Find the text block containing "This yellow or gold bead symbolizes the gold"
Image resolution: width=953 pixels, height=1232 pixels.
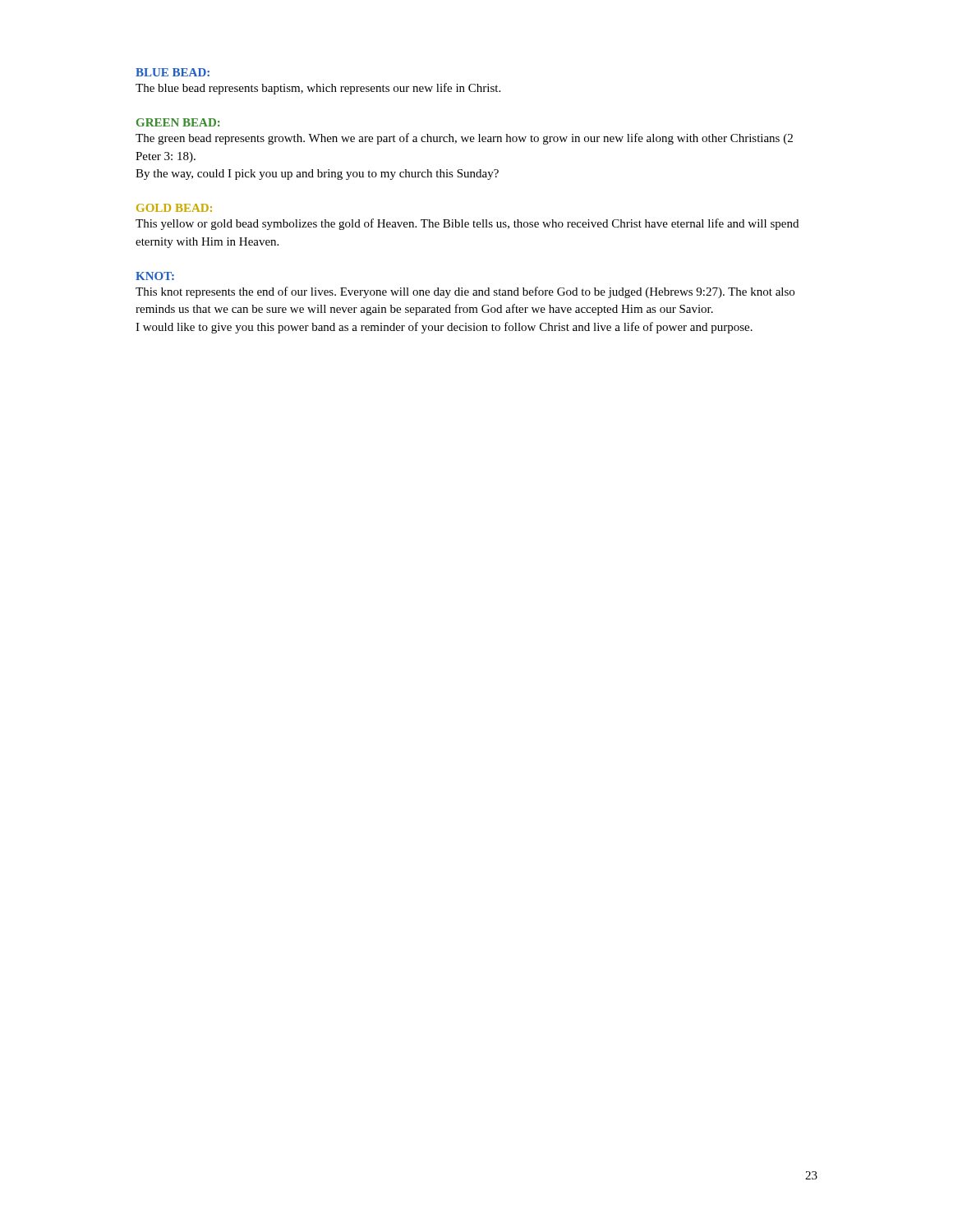467,232
